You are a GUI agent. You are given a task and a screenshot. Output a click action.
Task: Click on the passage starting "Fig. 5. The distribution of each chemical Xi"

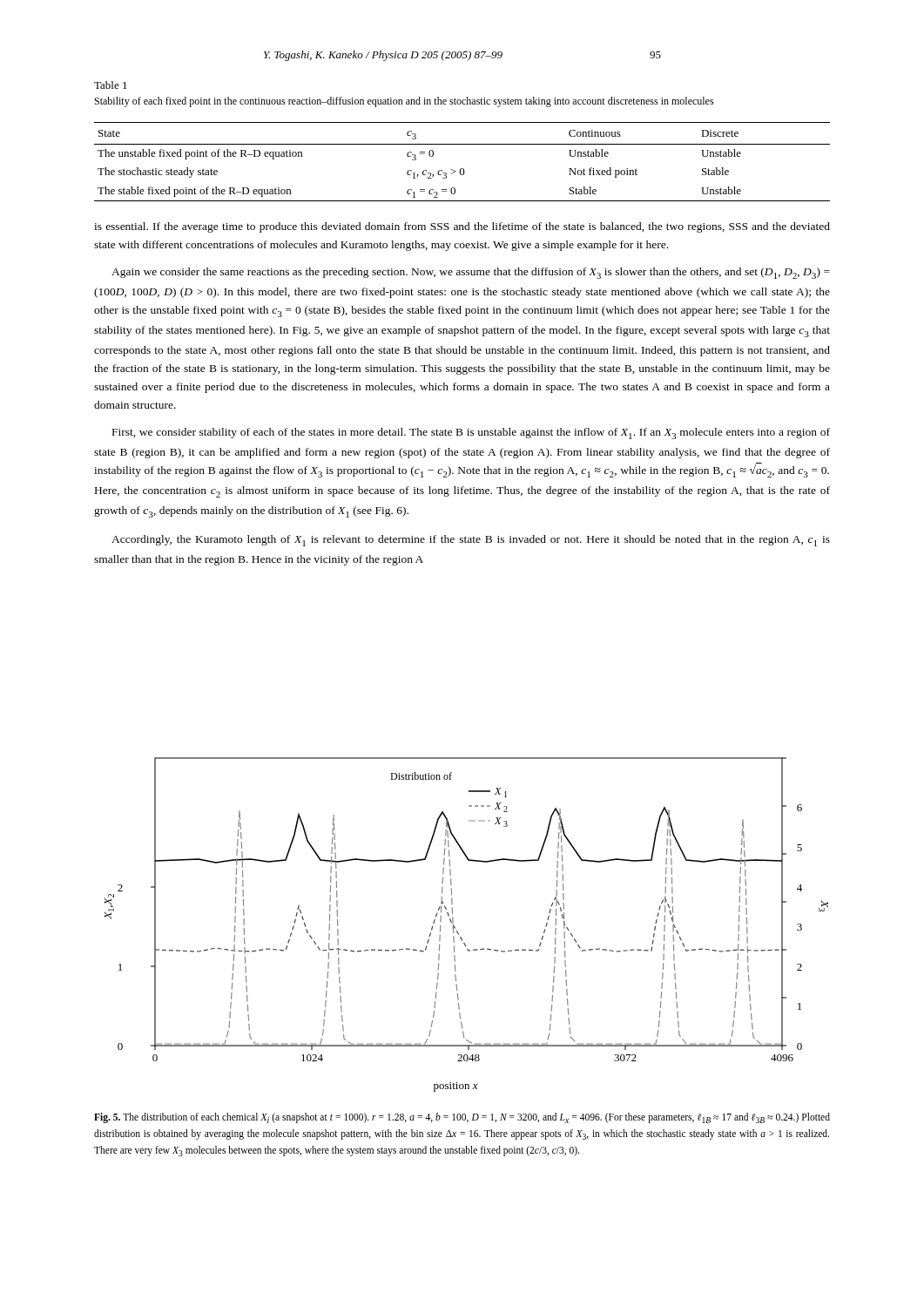(x=462, y=1135)
